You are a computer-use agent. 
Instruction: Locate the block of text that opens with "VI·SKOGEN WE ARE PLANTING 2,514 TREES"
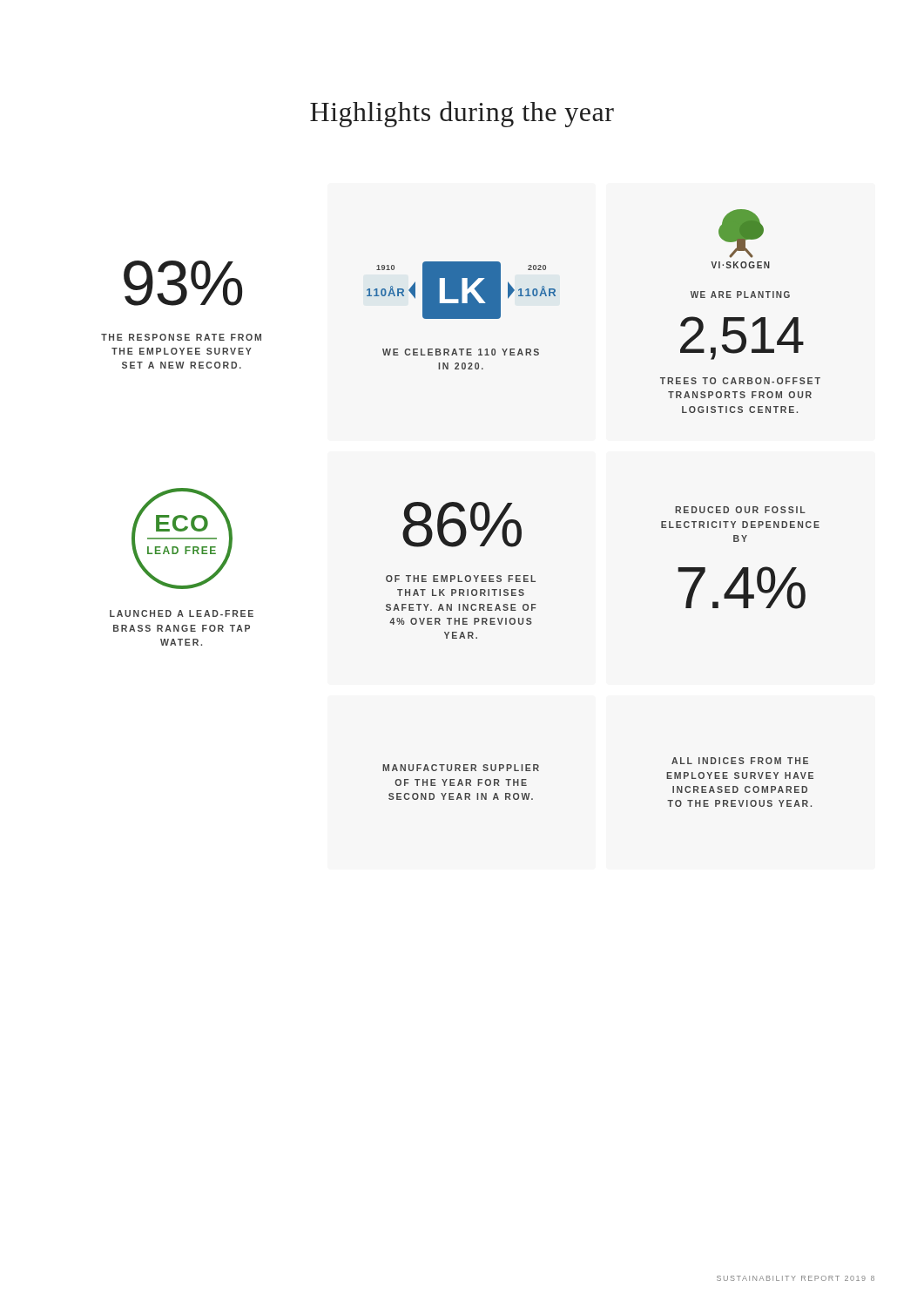(741, 312)
